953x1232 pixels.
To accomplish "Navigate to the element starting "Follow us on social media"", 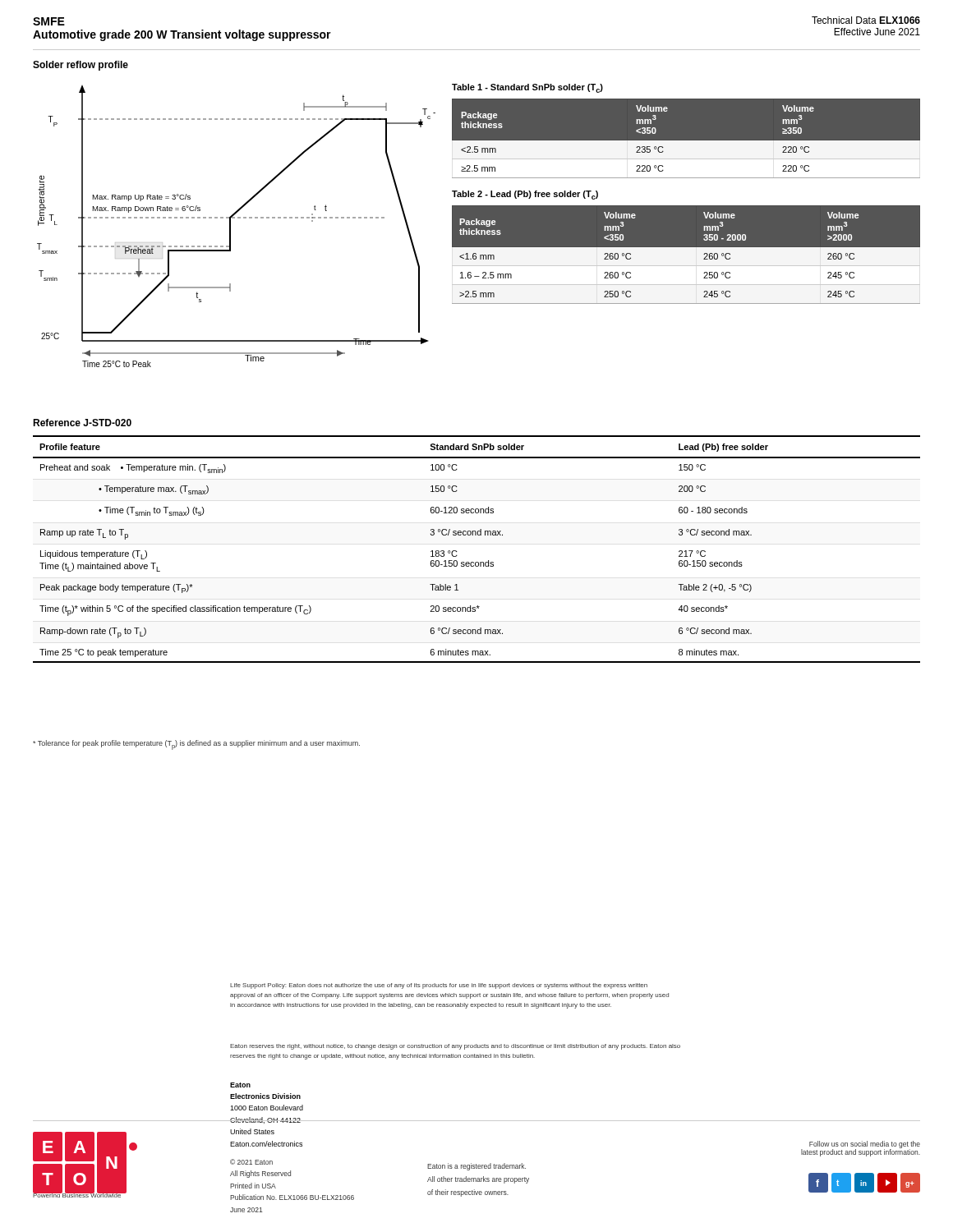I will pyautogui.click(x=861, y=1148).
